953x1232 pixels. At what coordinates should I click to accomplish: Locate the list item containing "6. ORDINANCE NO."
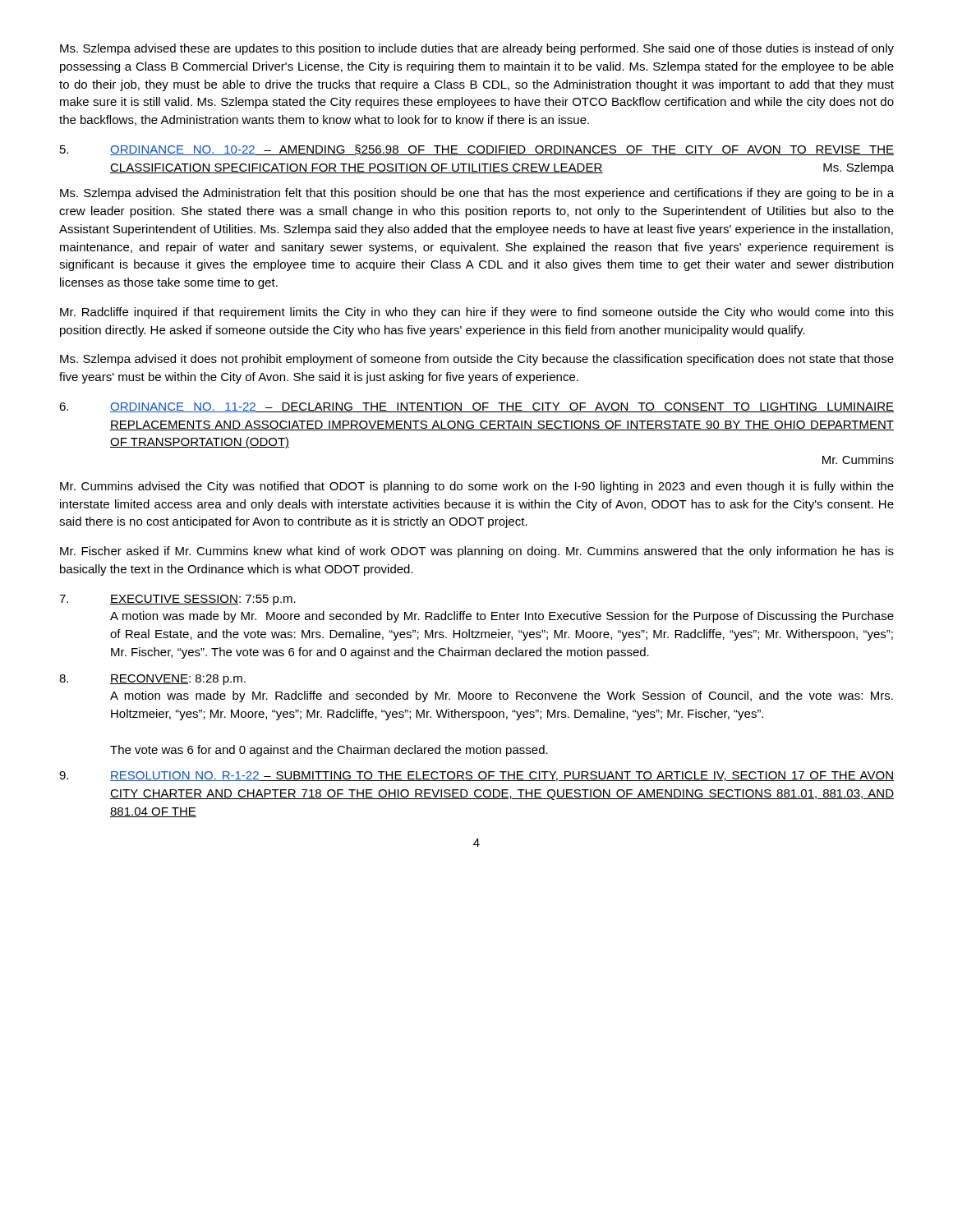pyautogui.click(x=476, y=433)
